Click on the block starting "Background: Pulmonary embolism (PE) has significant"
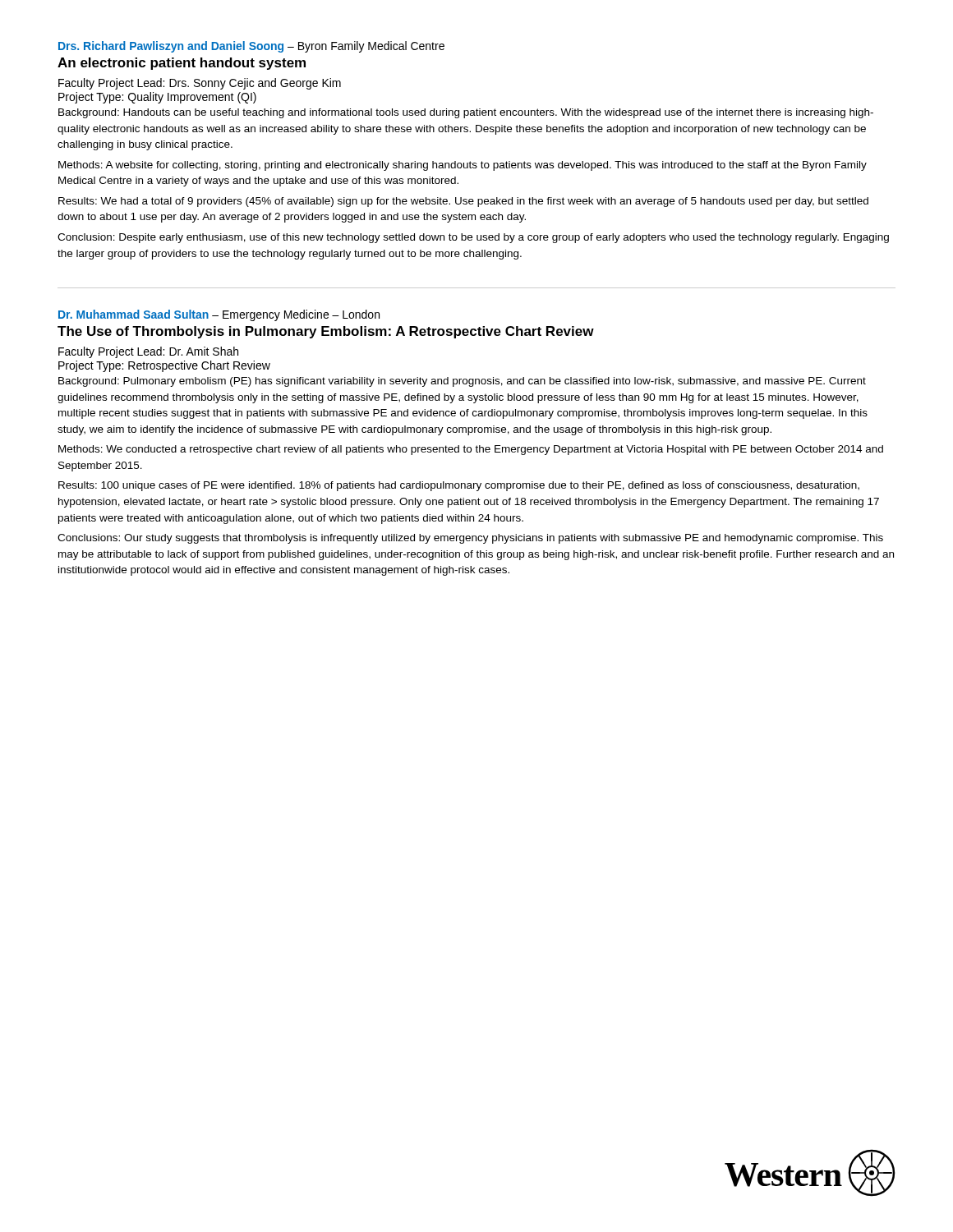 coord(462,405)
